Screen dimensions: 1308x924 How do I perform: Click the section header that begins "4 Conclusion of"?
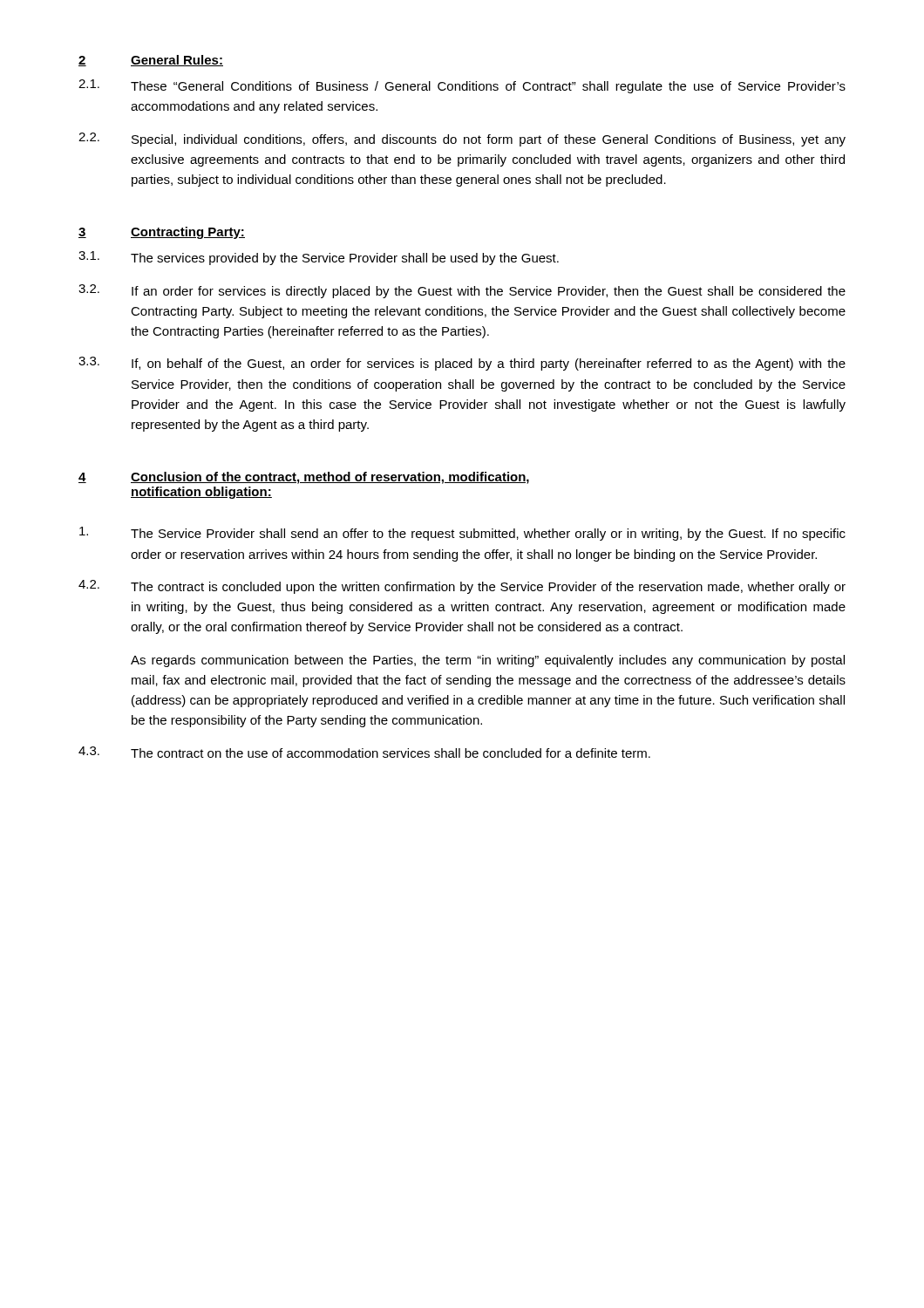(x=304, y=484)
